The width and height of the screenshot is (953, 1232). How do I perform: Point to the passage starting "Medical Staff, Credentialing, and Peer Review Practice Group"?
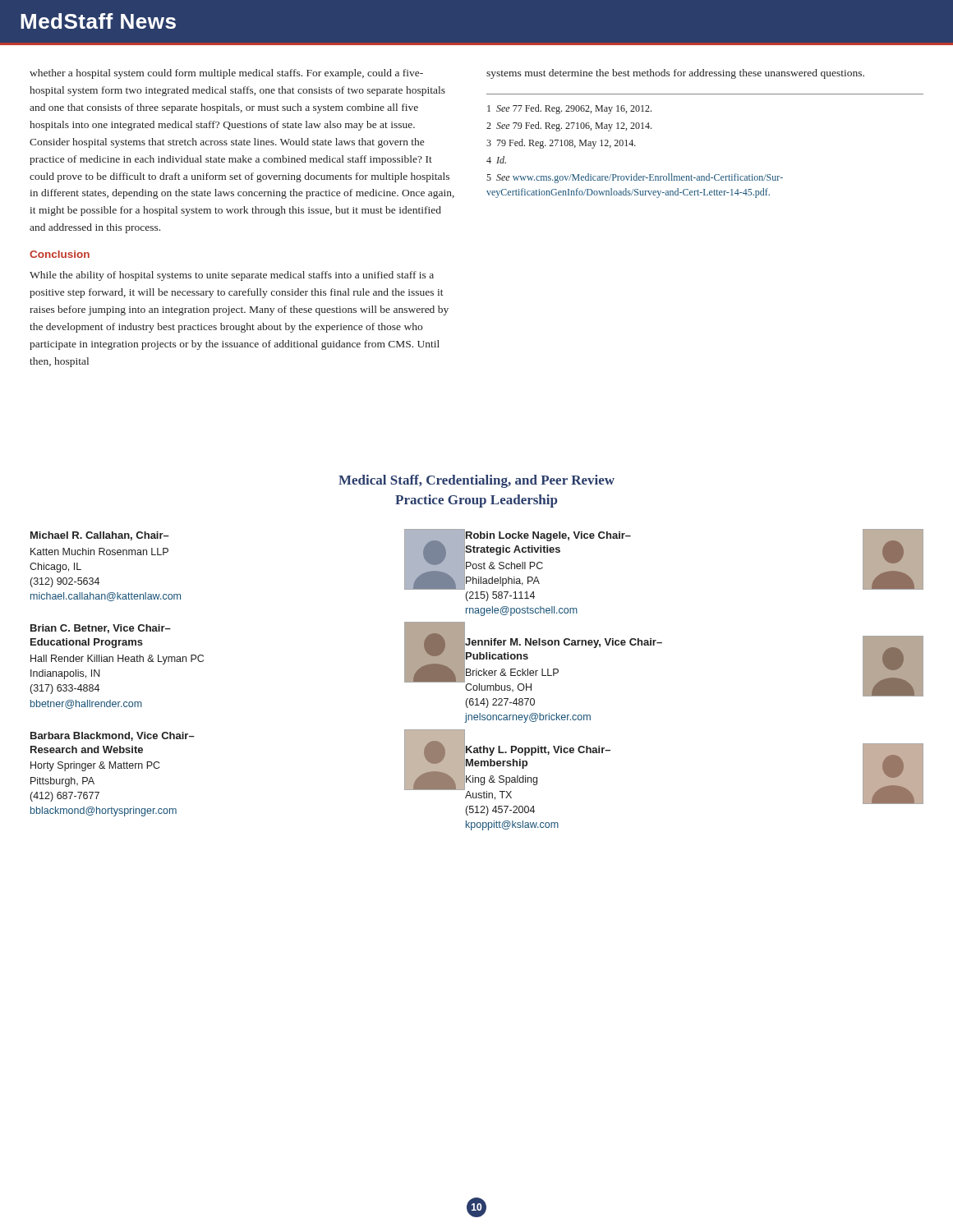point(476,490)
